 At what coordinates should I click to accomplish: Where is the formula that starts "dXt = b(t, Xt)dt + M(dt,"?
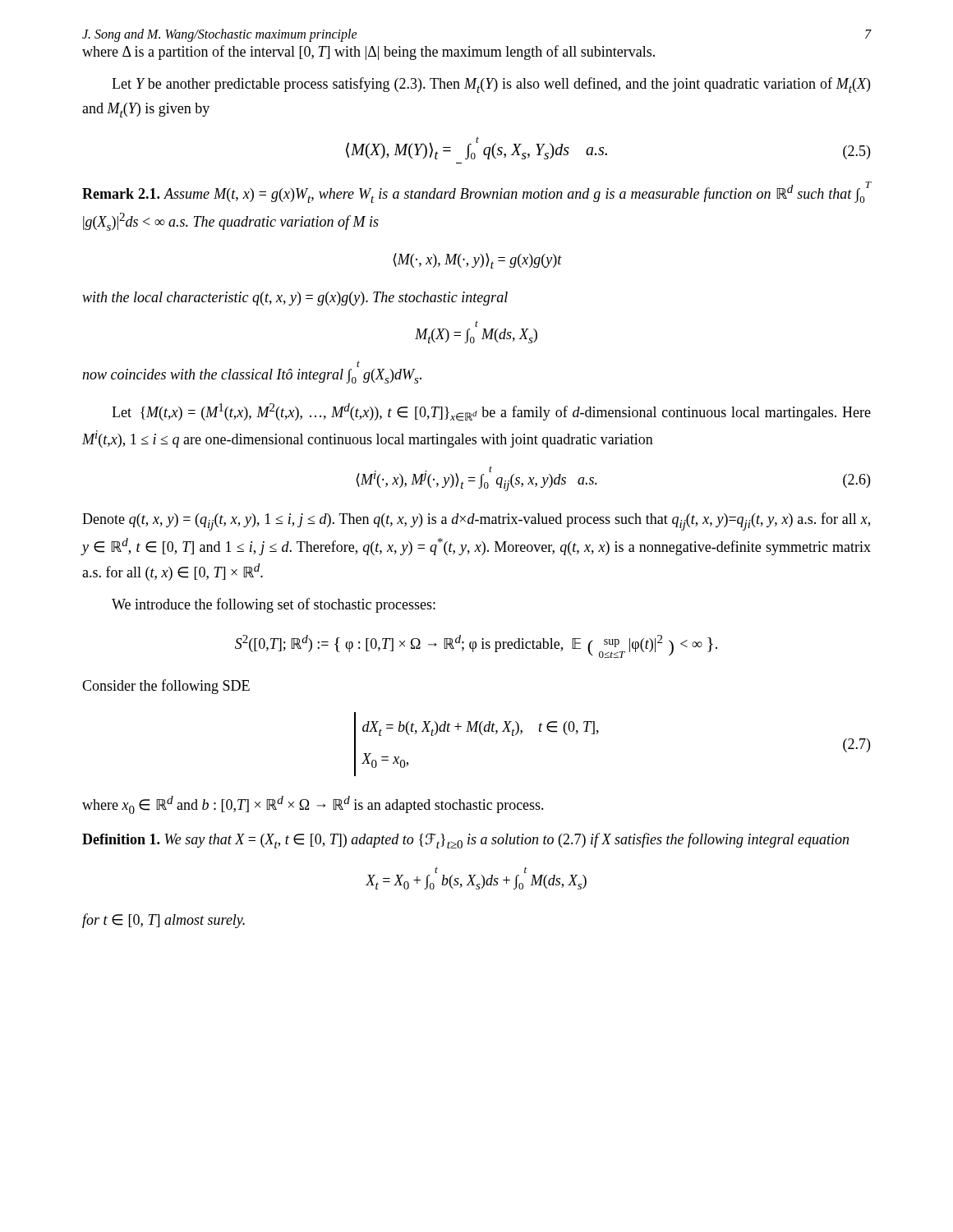612,744
